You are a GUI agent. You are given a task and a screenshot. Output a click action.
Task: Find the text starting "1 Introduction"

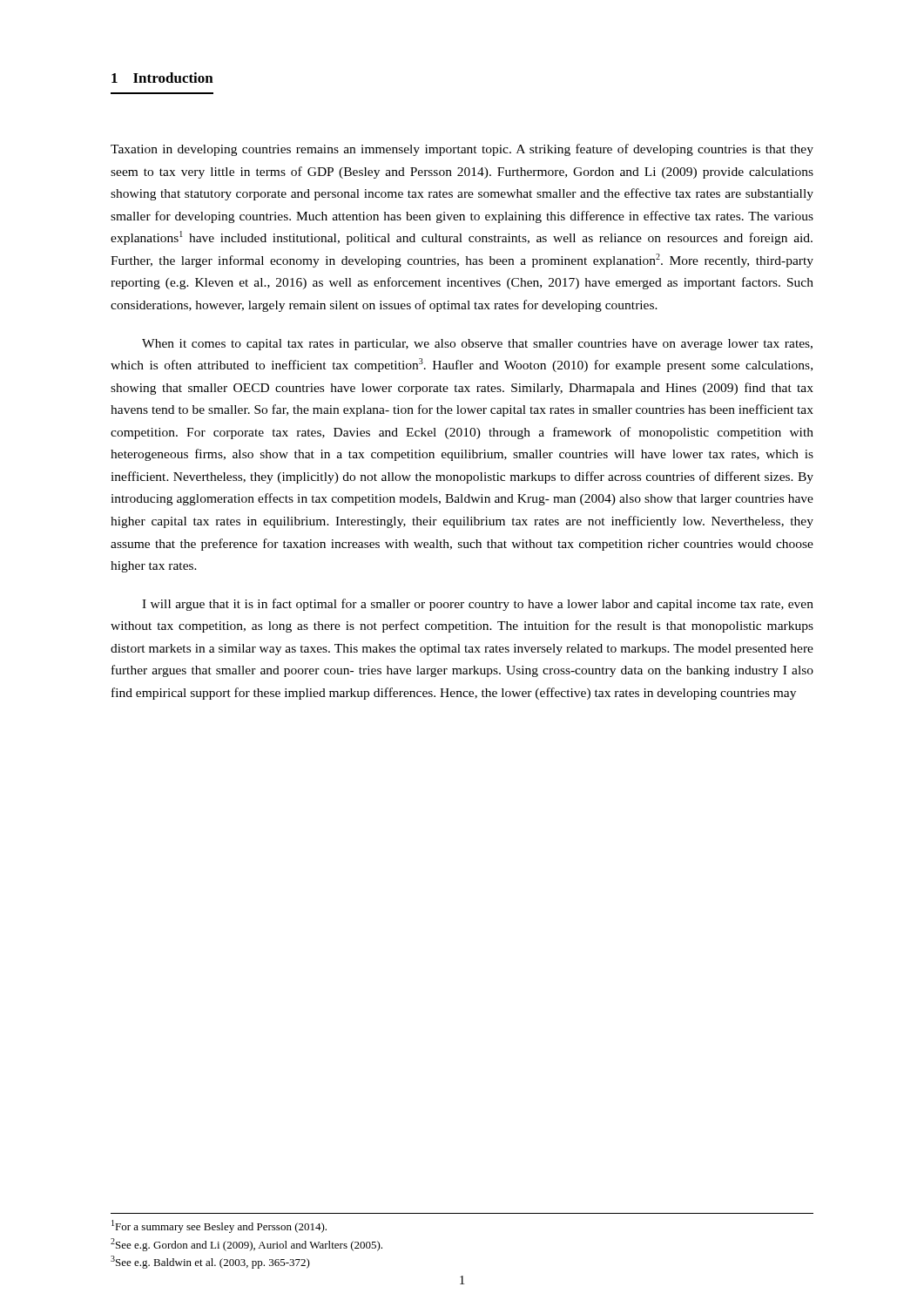162,78
